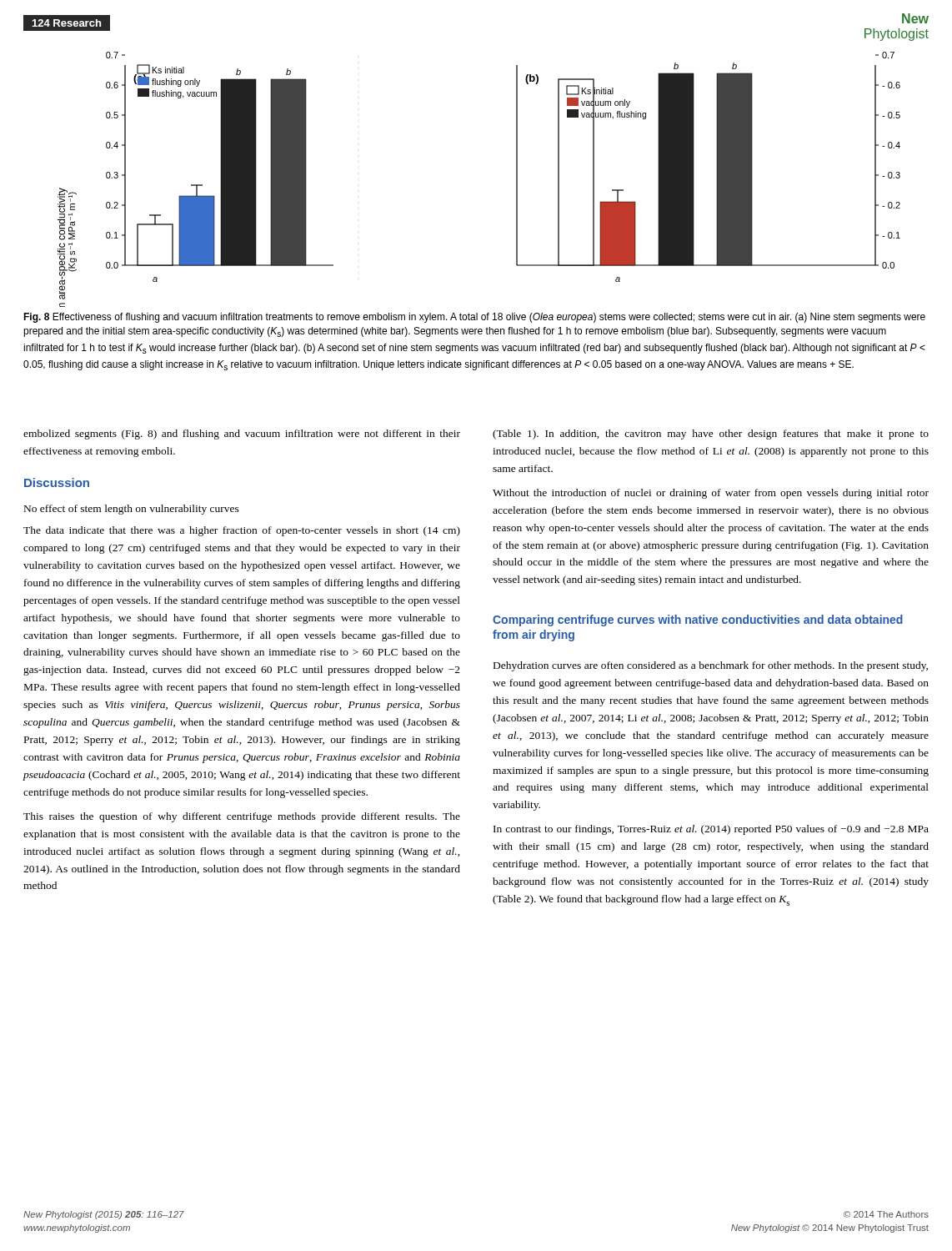The width and height of the screenshot is (952, 1251).
Task: Click on the block starting "(Table 1). In addition, the cavitron may have"
Action: [x=711, y=507]
